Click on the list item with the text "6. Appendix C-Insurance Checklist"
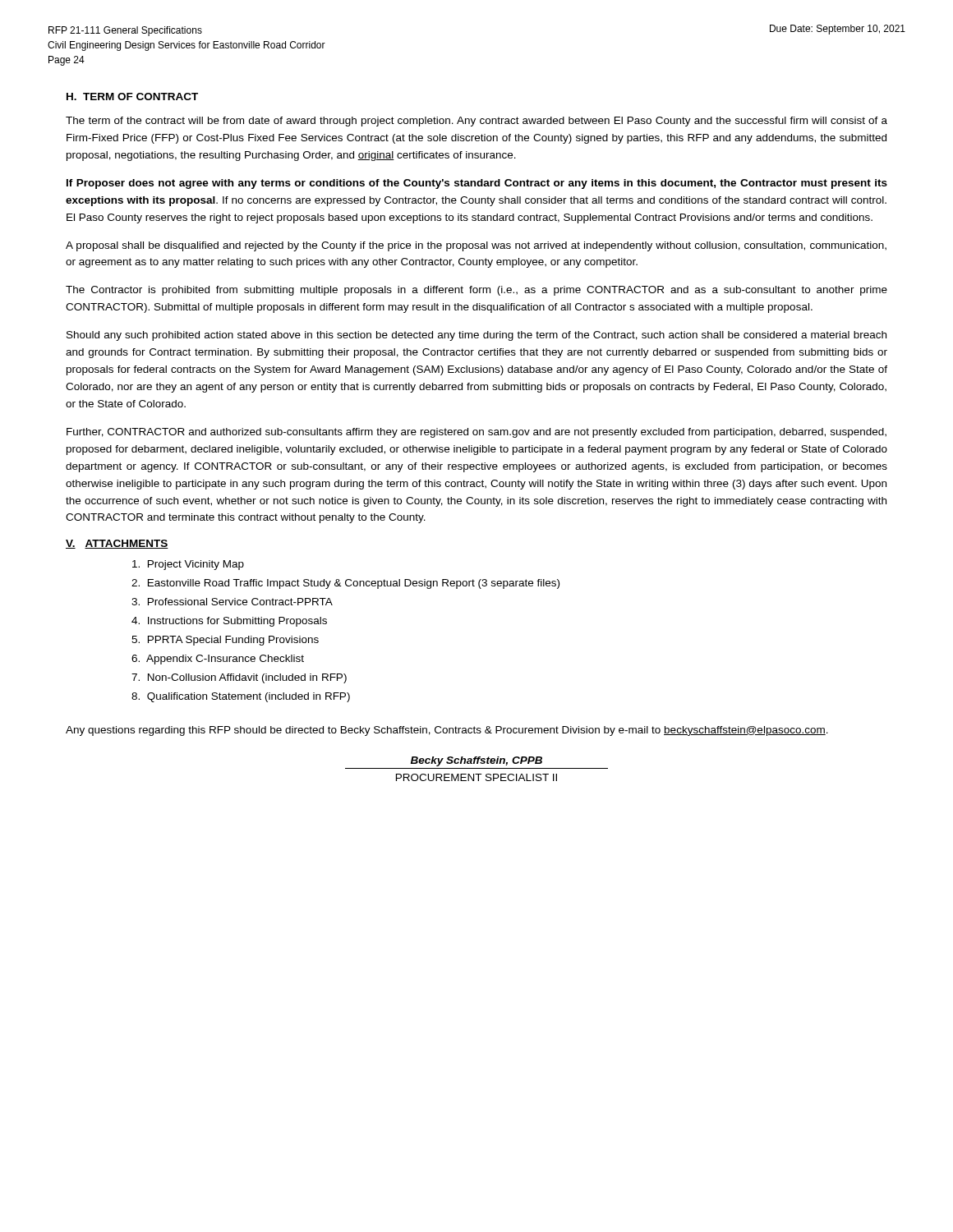 [218, 658]
